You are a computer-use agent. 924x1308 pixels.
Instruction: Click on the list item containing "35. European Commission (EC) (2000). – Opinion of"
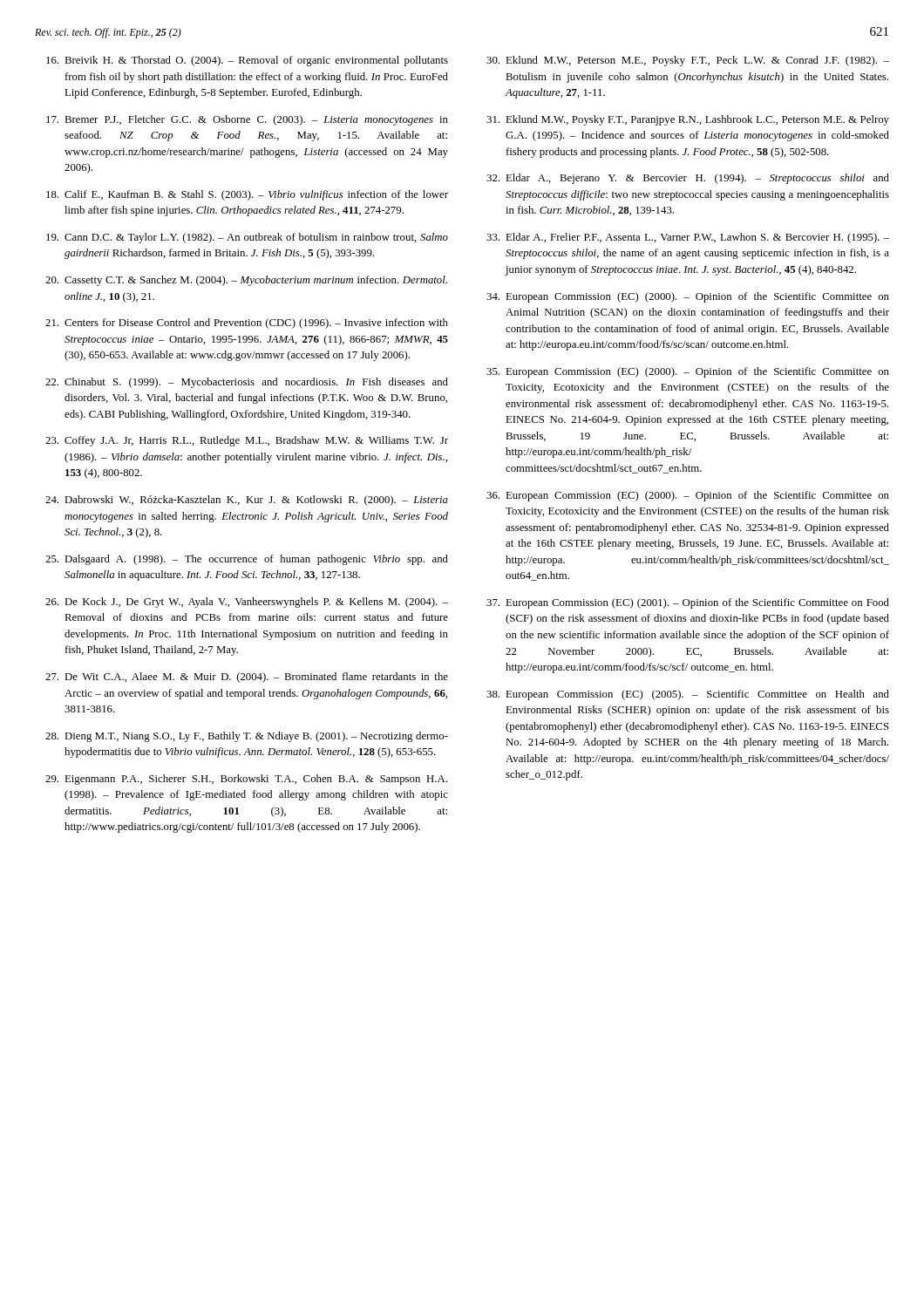click(683, 420)
